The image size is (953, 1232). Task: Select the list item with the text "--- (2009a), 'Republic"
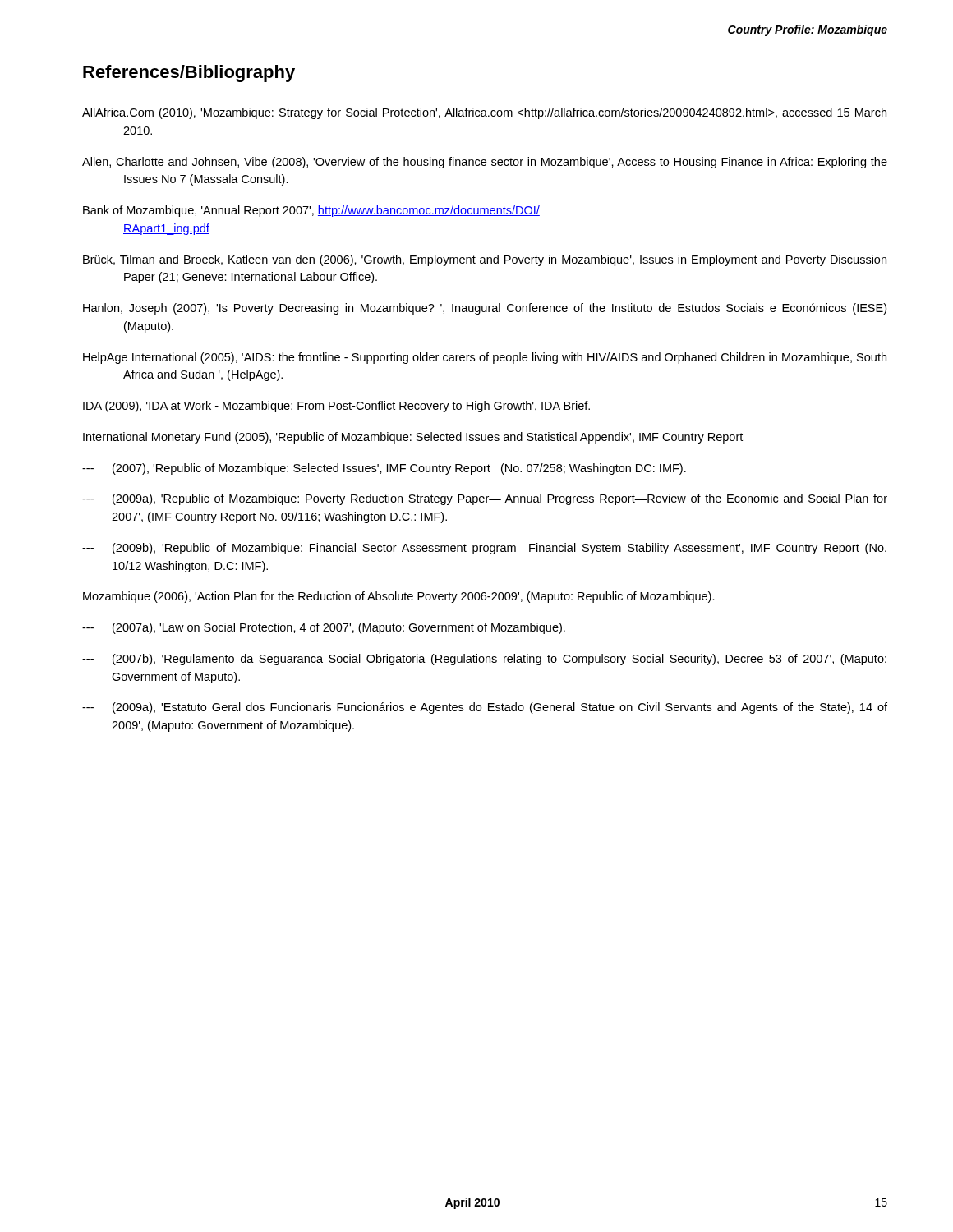[485, 508]
